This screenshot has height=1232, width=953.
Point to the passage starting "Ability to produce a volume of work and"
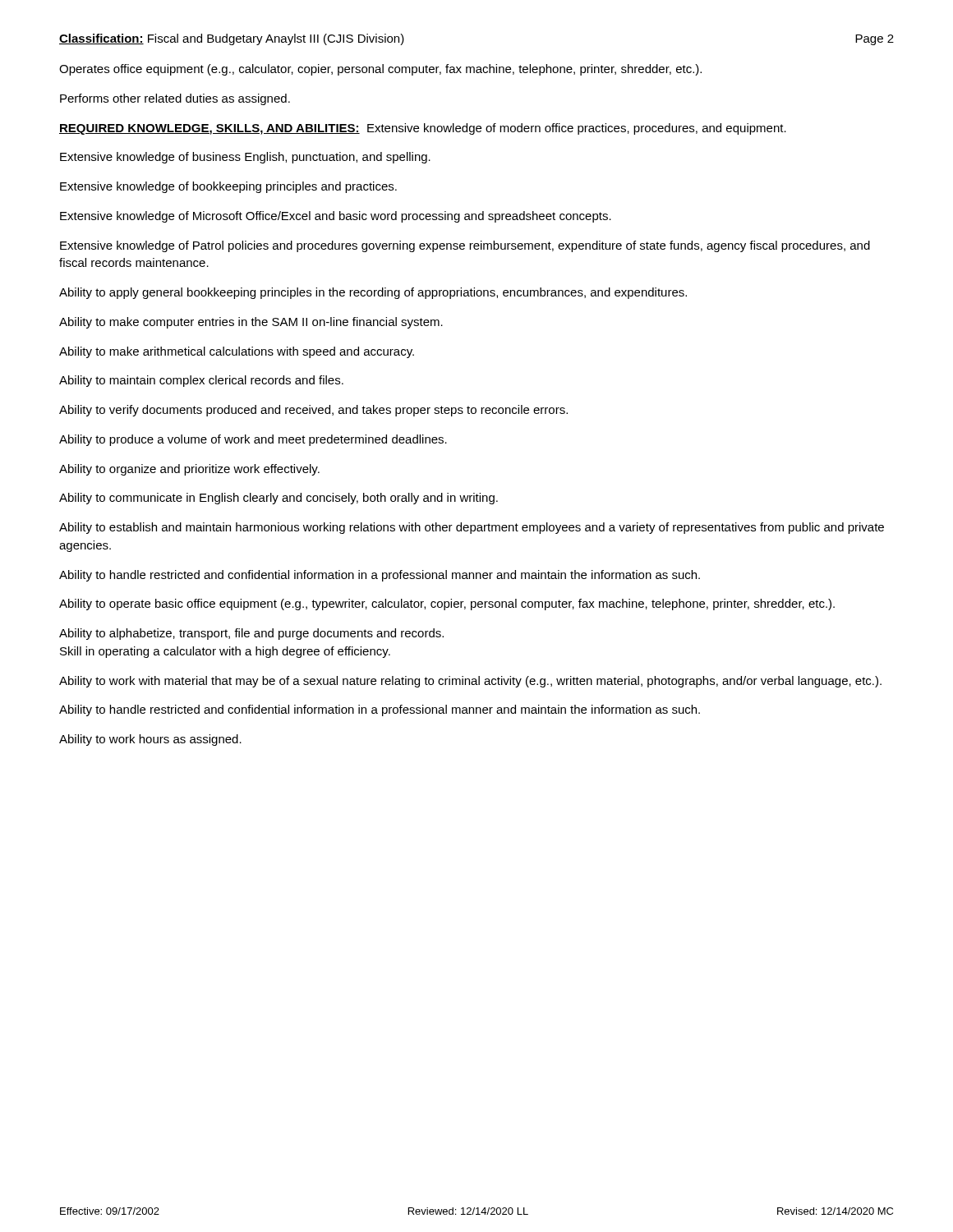pos(253,439)
